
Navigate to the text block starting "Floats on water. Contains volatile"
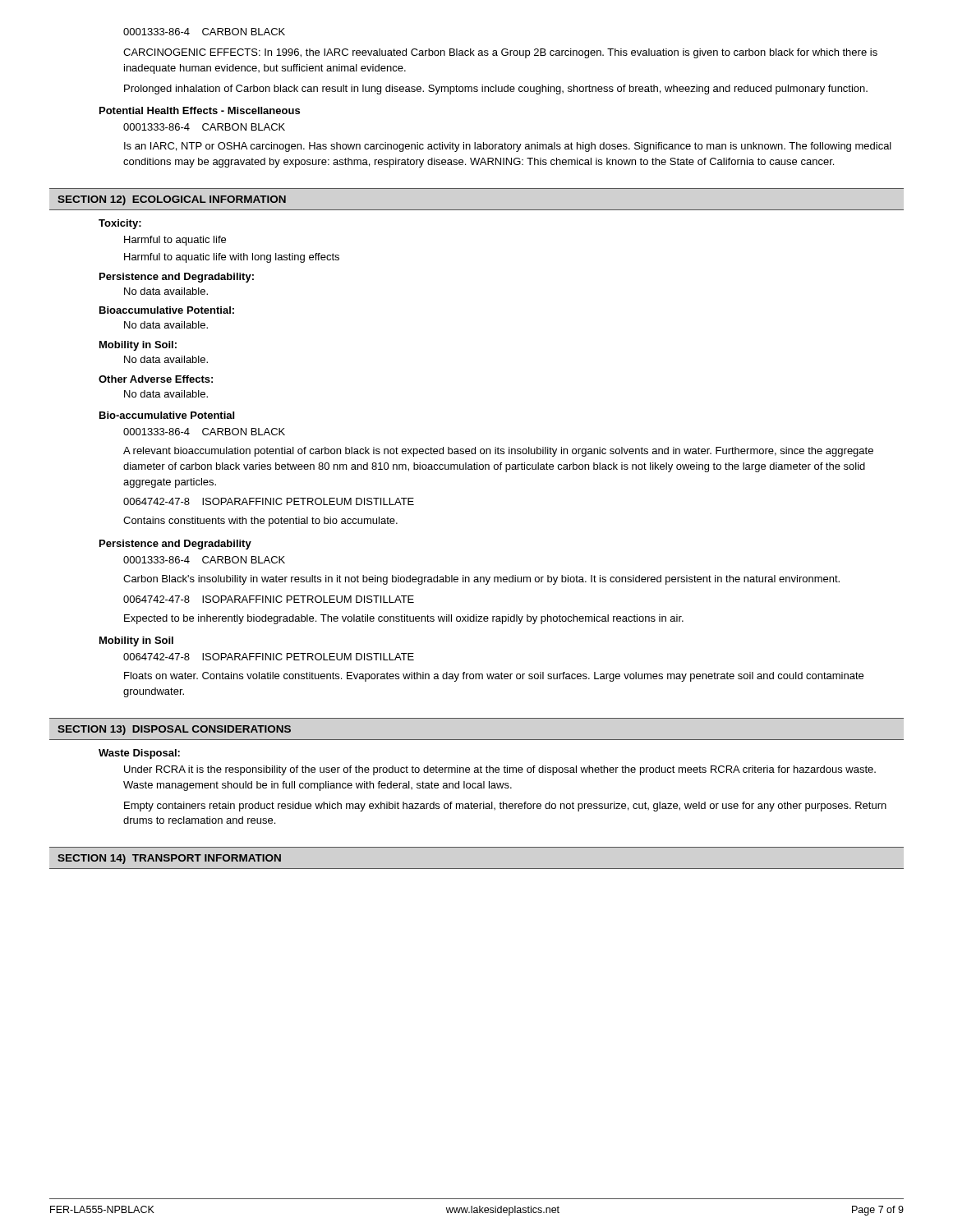tap(494, 684)
